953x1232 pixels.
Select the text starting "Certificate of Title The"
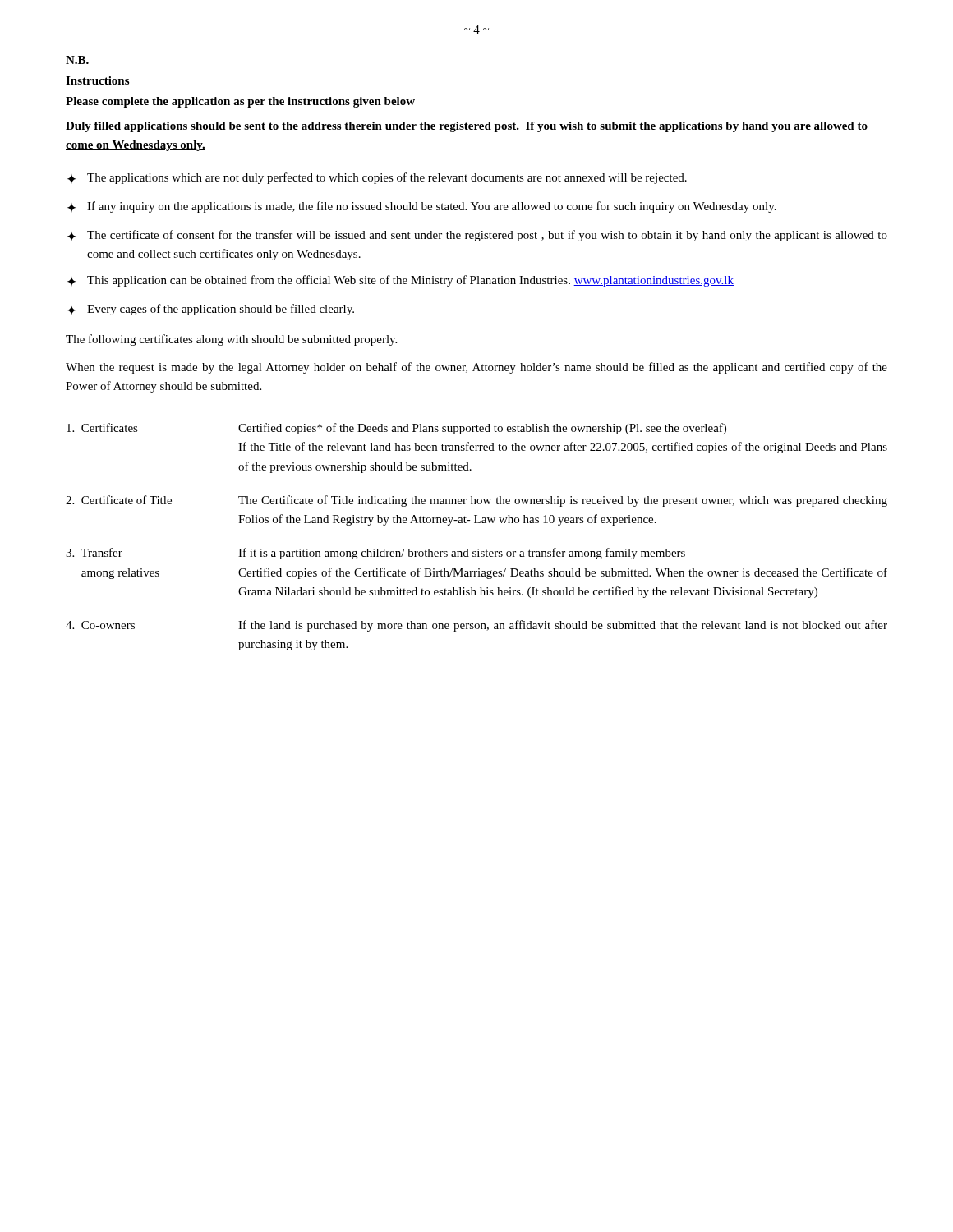(x=476, y=510)
